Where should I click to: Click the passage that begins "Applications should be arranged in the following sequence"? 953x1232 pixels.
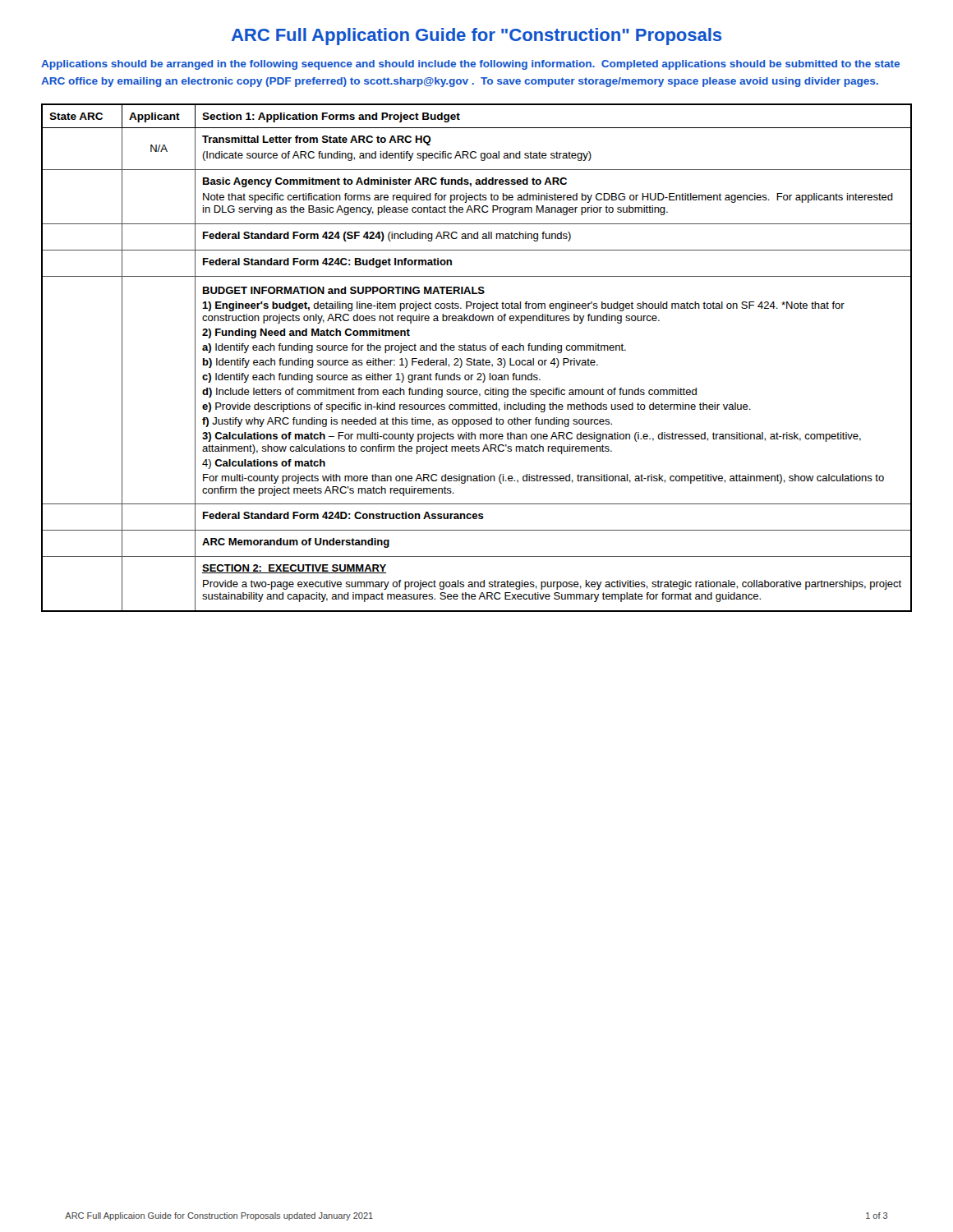471,72
